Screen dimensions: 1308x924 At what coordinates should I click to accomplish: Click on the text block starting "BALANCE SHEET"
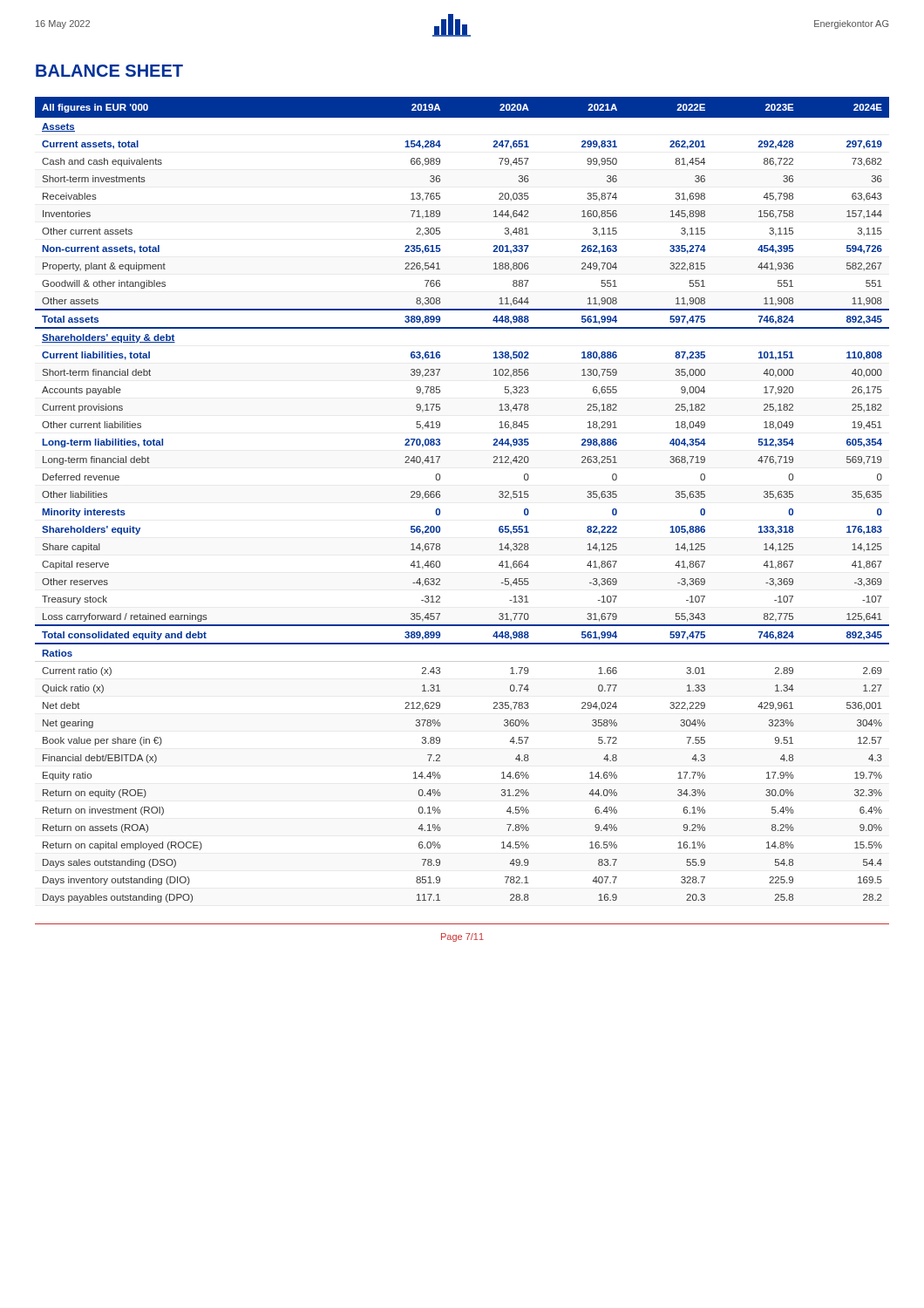click(109, 71)
